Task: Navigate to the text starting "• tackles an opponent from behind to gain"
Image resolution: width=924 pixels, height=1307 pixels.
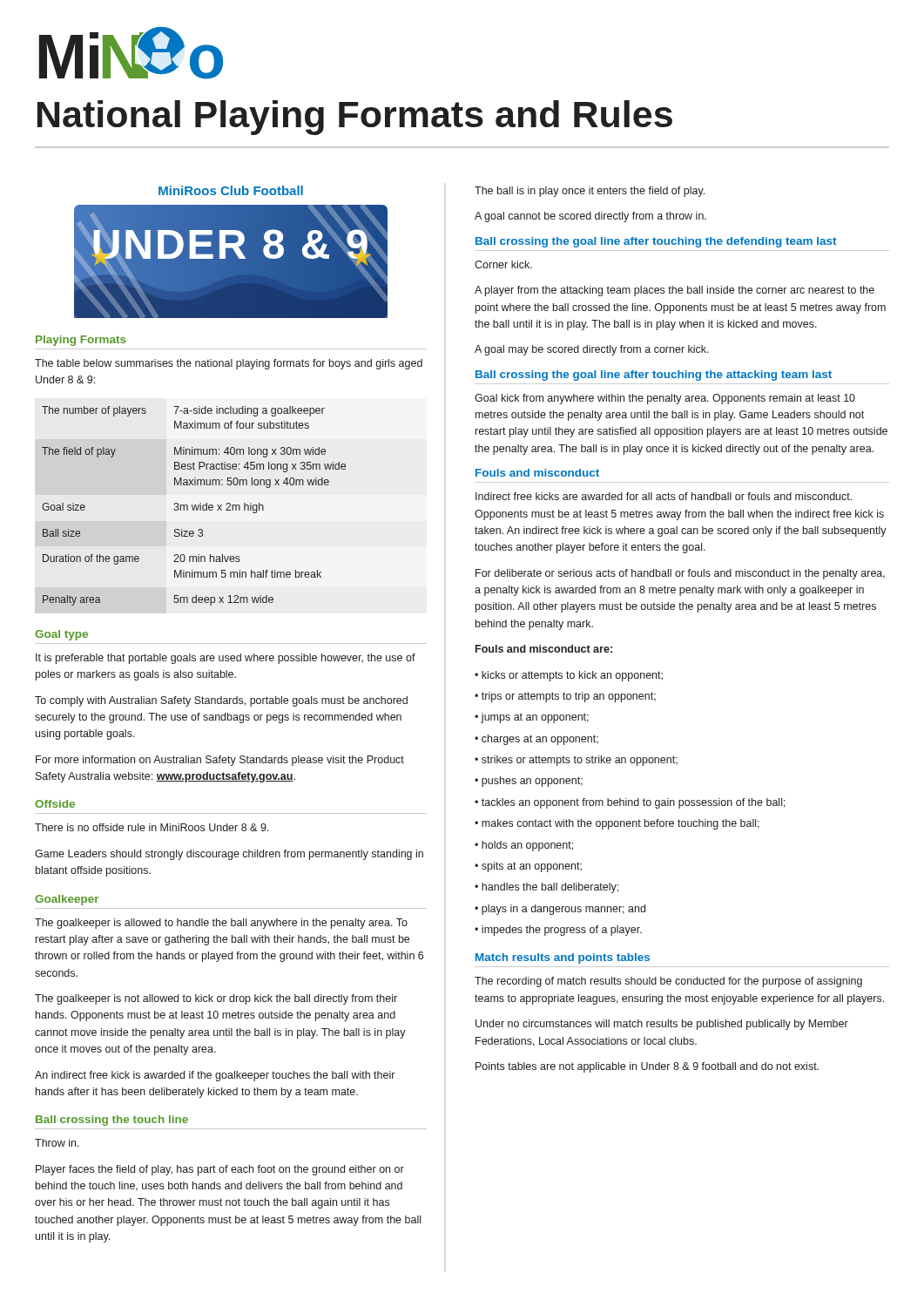Action: tap(630, 802)
